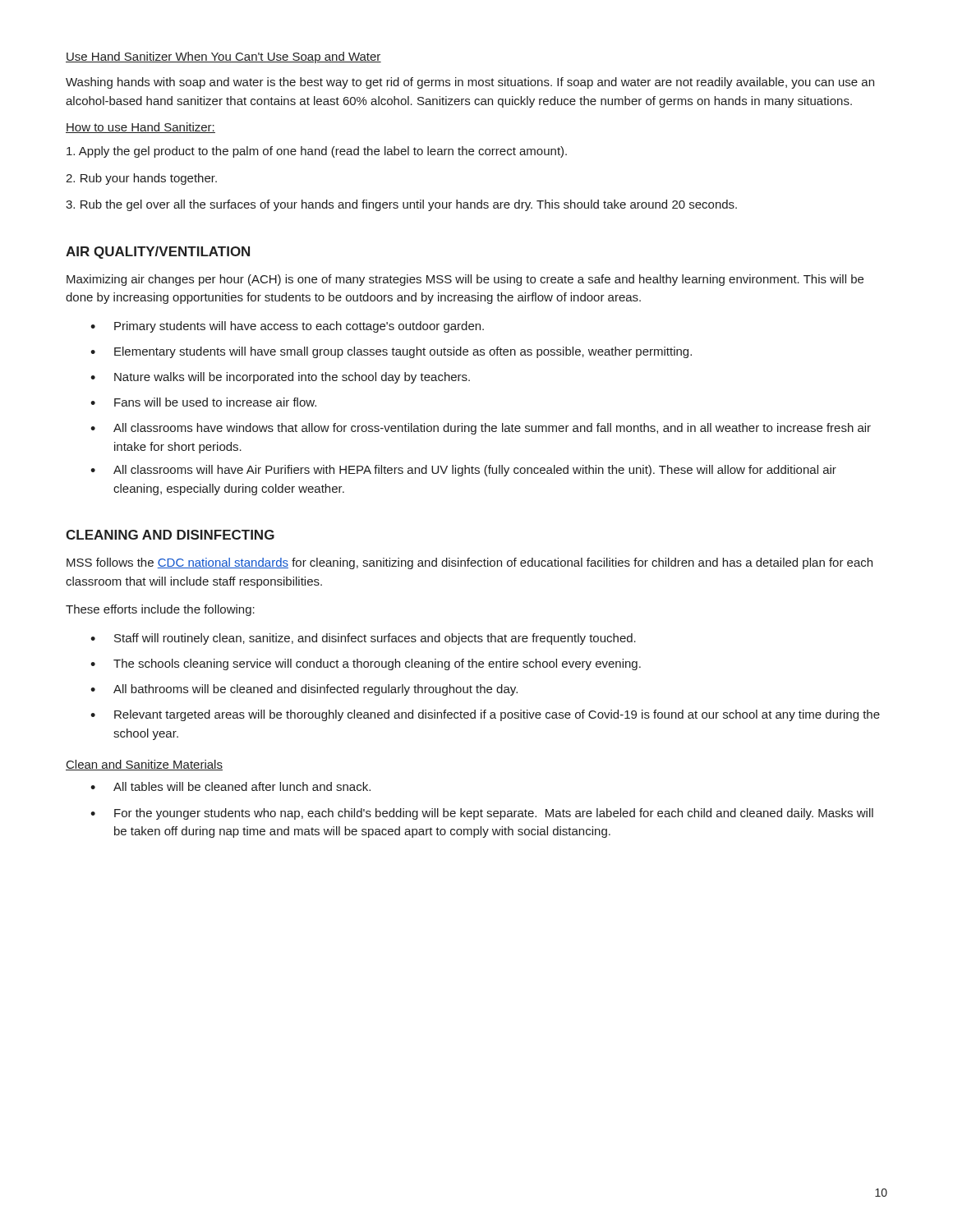Screen dimensions: 1232x953
Task: Where is the passage that starts "• Relevant targeted areas will be thoroughly cleaned"?
Action: coord(489,724)
